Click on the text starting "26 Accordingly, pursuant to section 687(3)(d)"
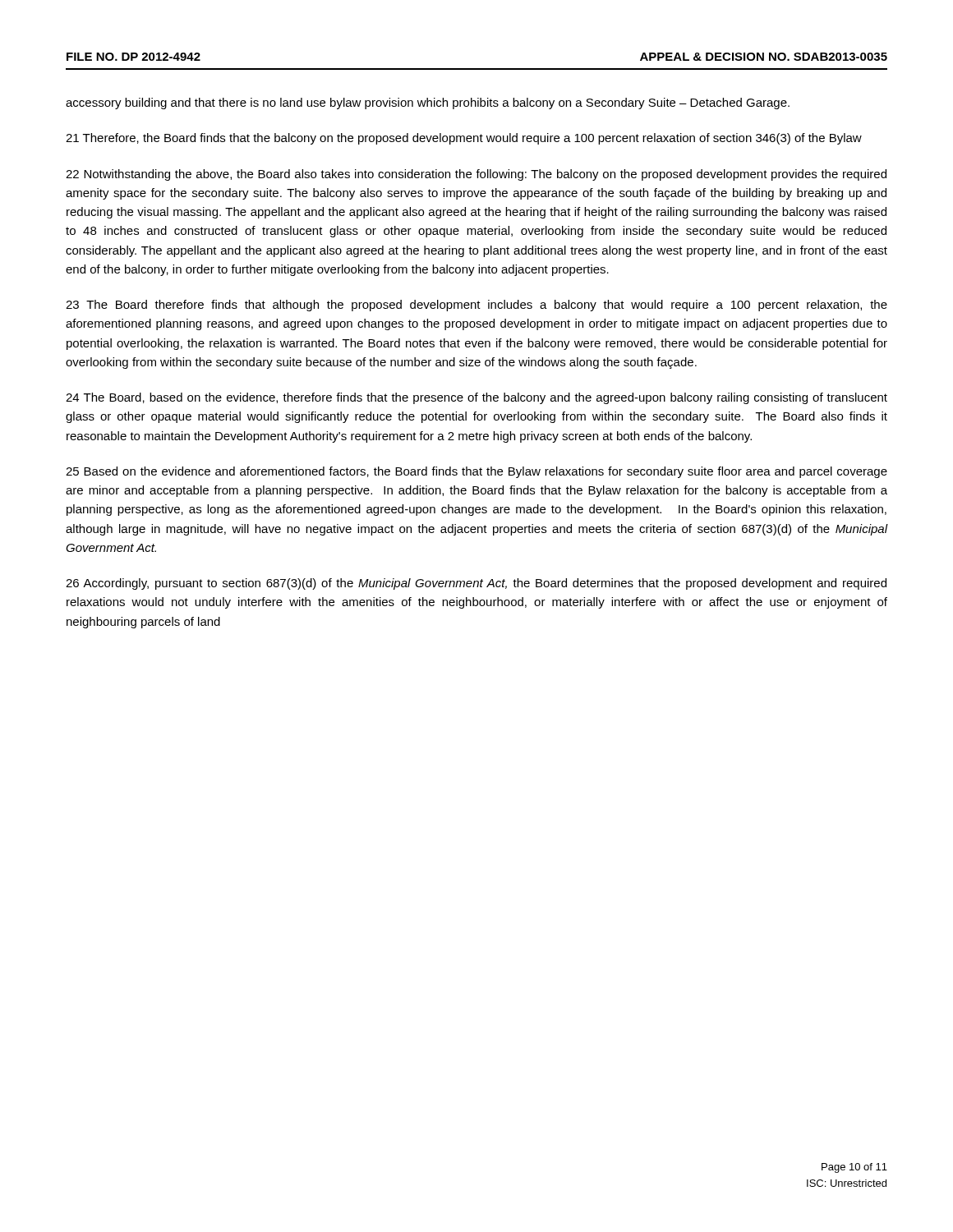The height and width of the screenshot is (1232, 953). tap(476, 602)
